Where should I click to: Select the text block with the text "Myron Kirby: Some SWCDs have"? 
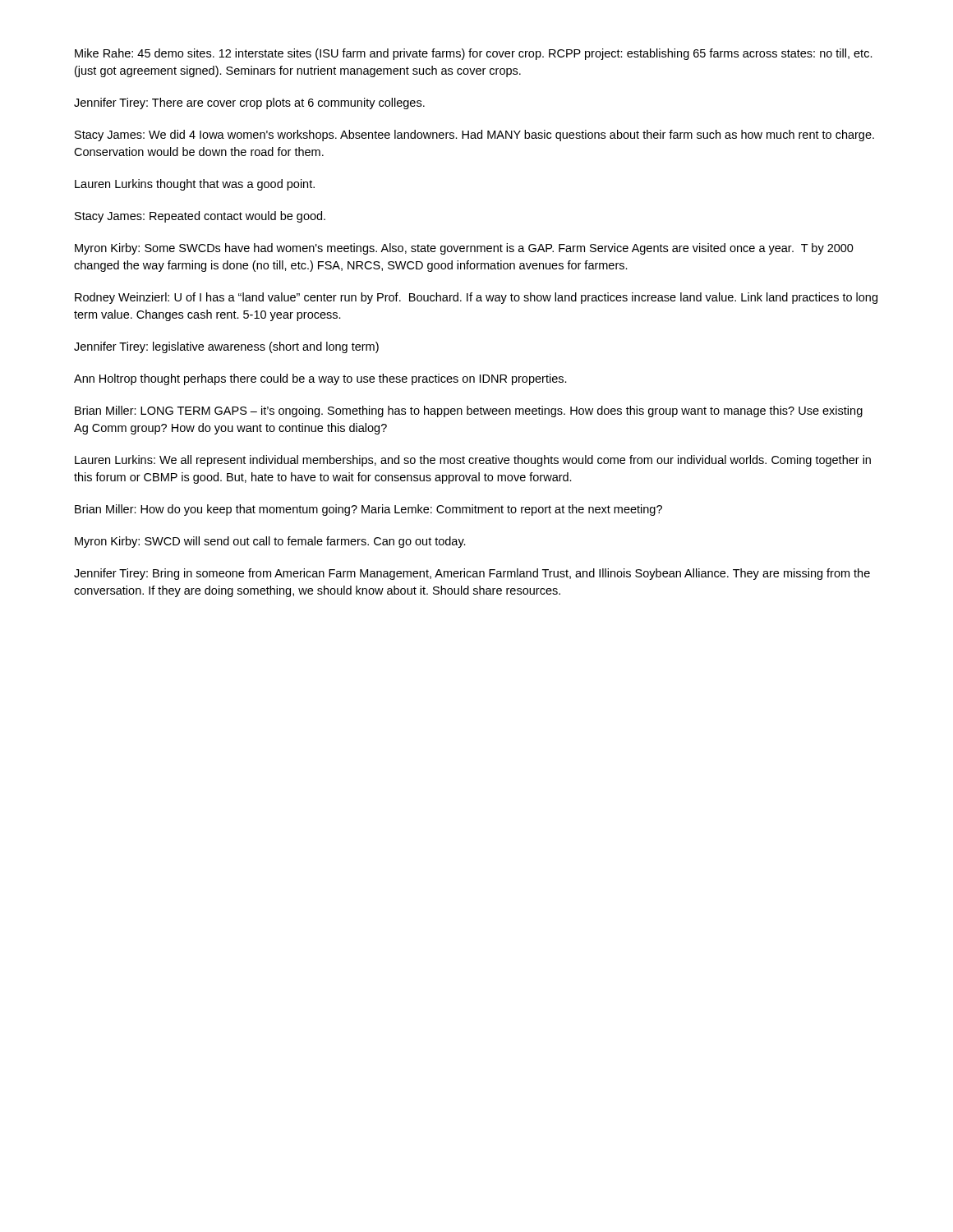(x=464, y=257)
